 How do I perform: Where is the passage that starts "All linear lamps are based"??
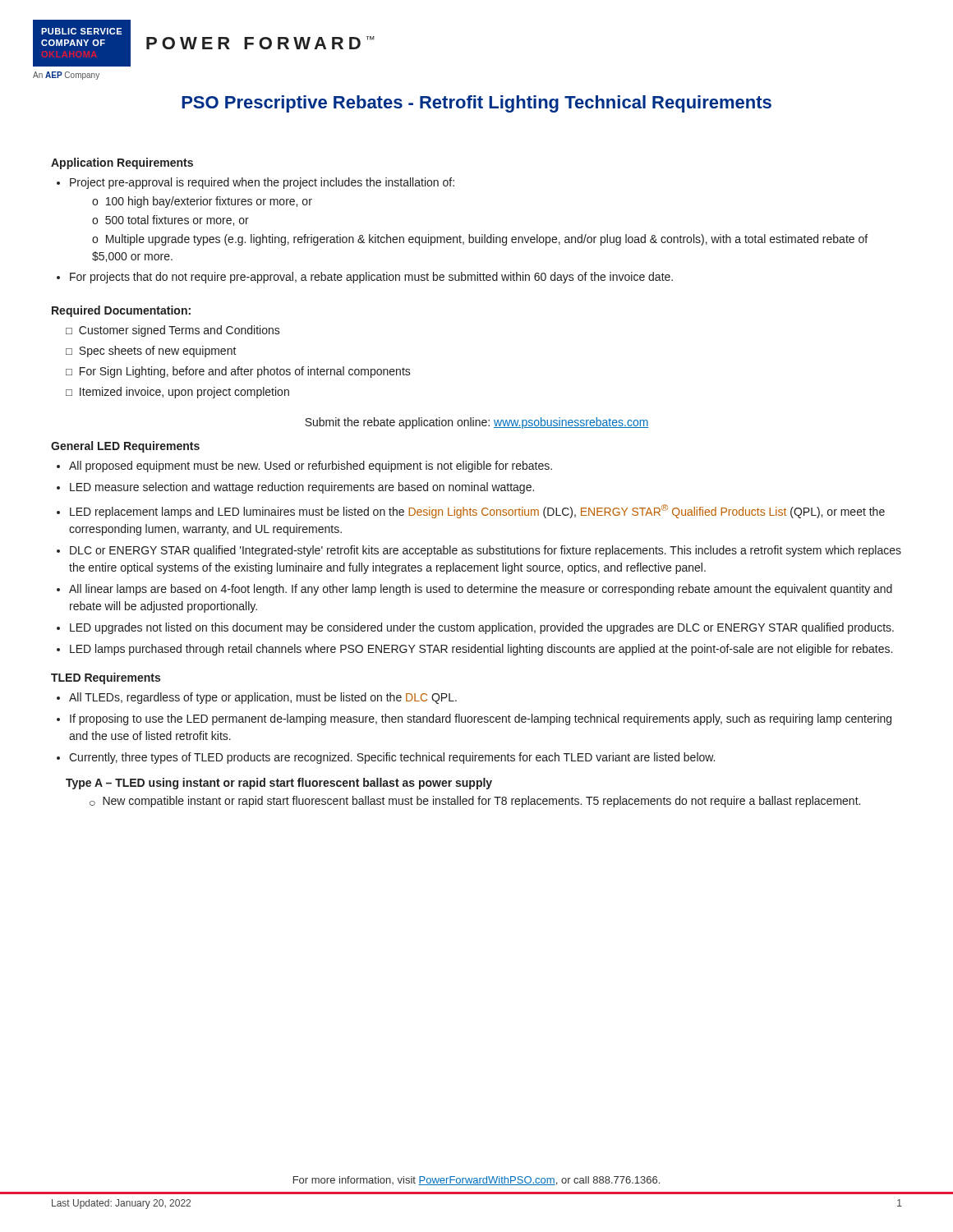[x=481, y=597]
